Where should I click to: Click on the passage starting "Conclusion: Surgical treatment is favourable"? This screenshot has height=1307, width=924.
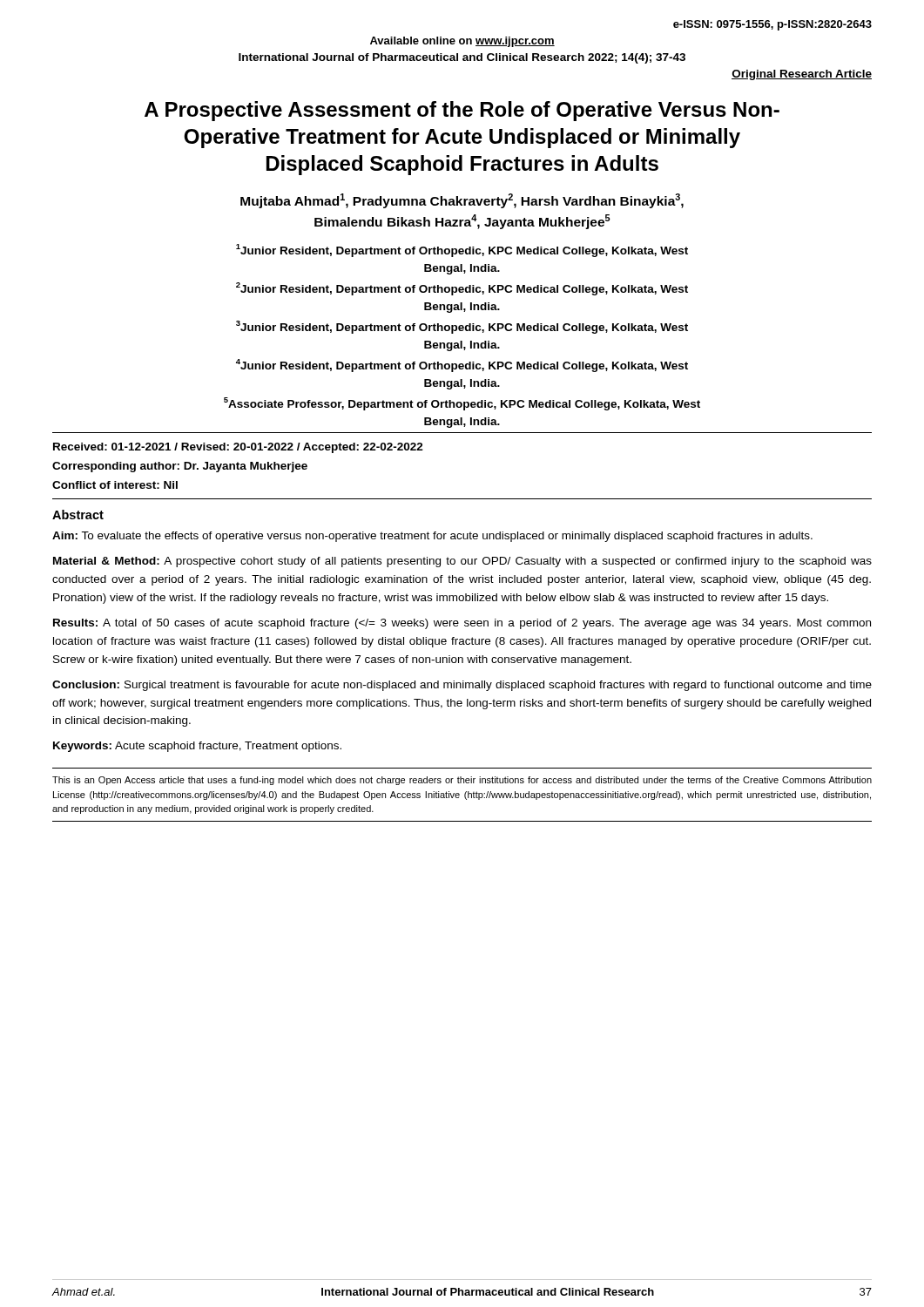point(462,702)
